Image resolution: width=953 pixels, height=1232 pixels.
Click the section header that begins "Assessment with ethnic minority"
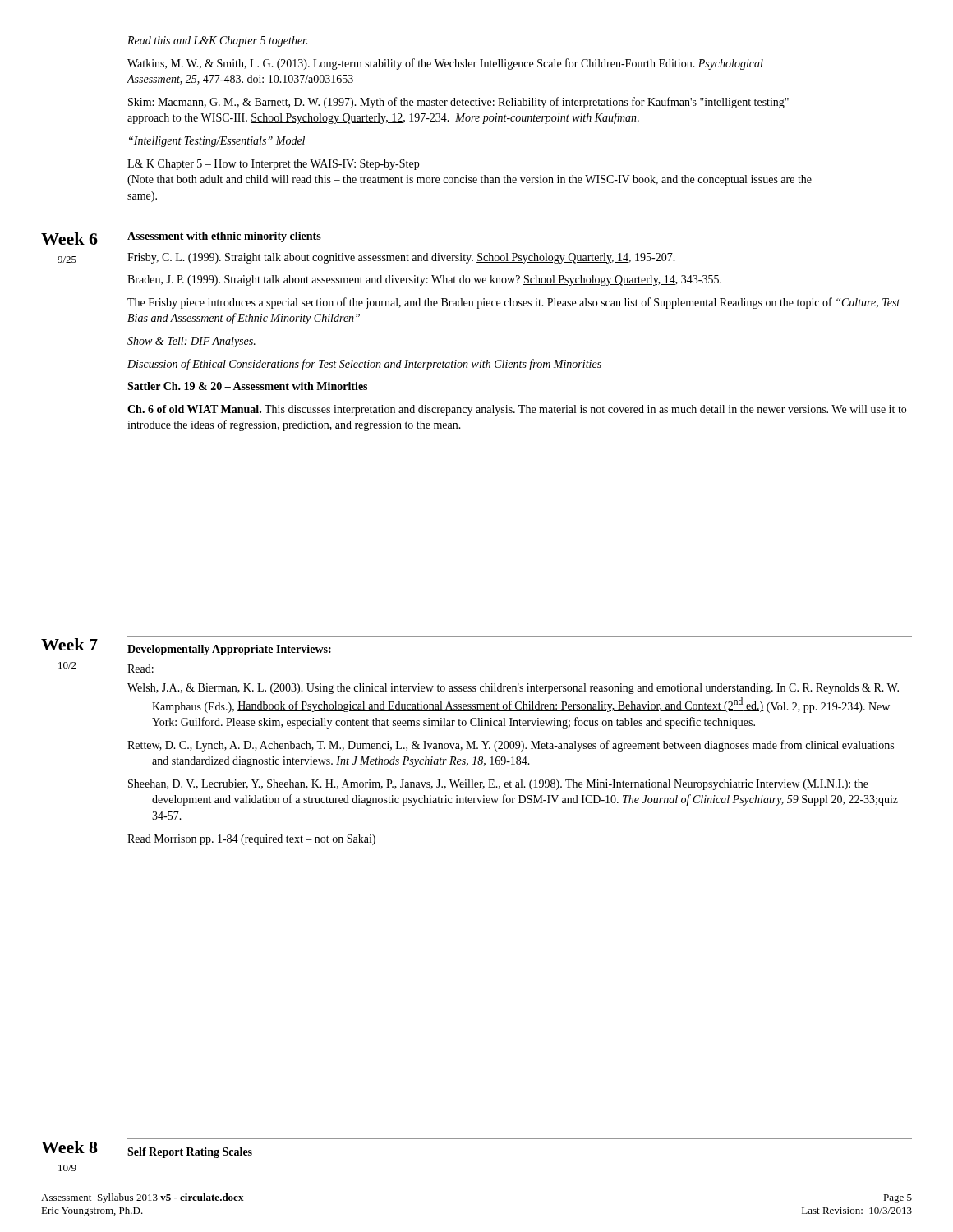tap(224, 236)
